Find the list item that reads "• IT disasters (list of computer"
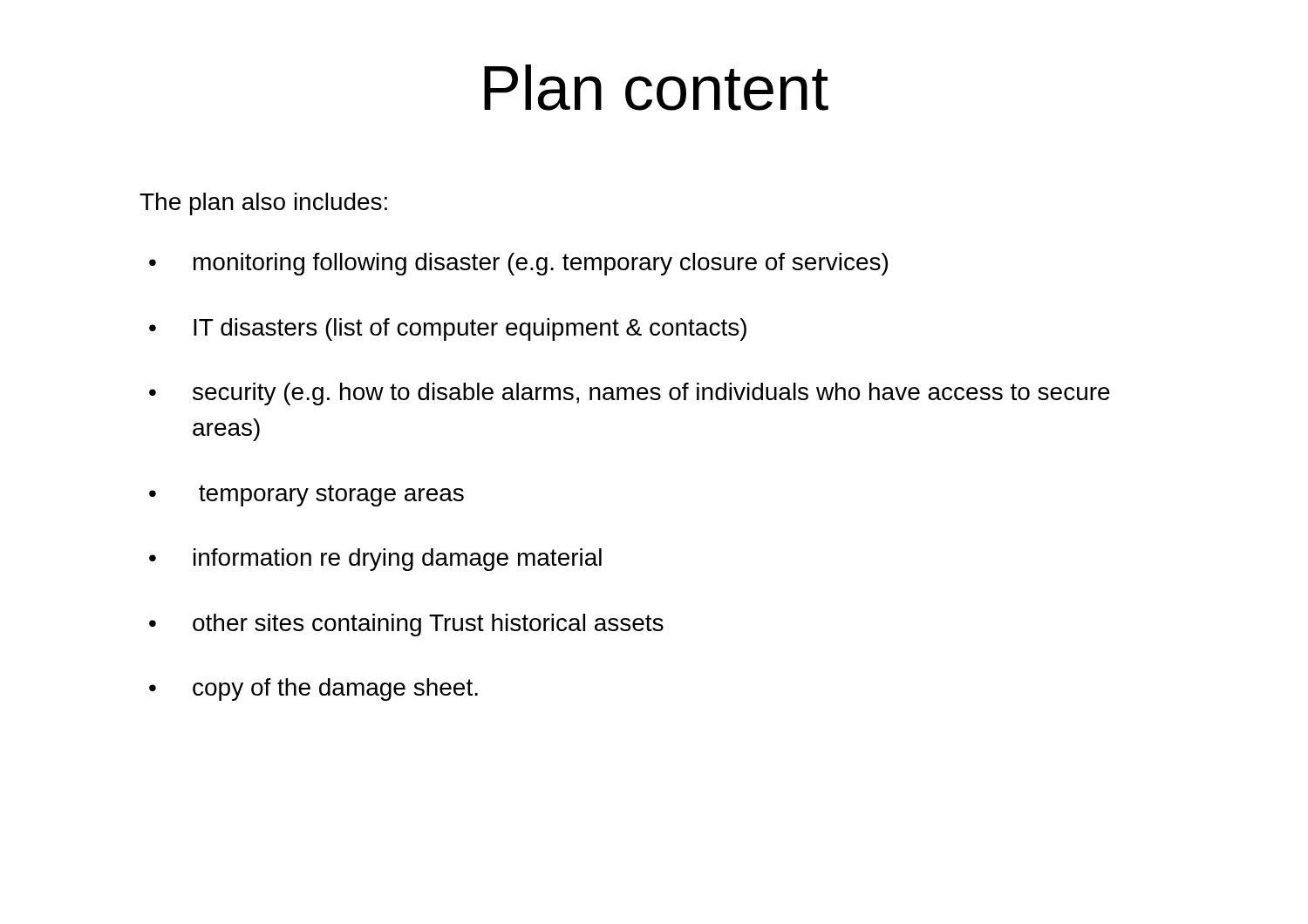 point(654,328)
